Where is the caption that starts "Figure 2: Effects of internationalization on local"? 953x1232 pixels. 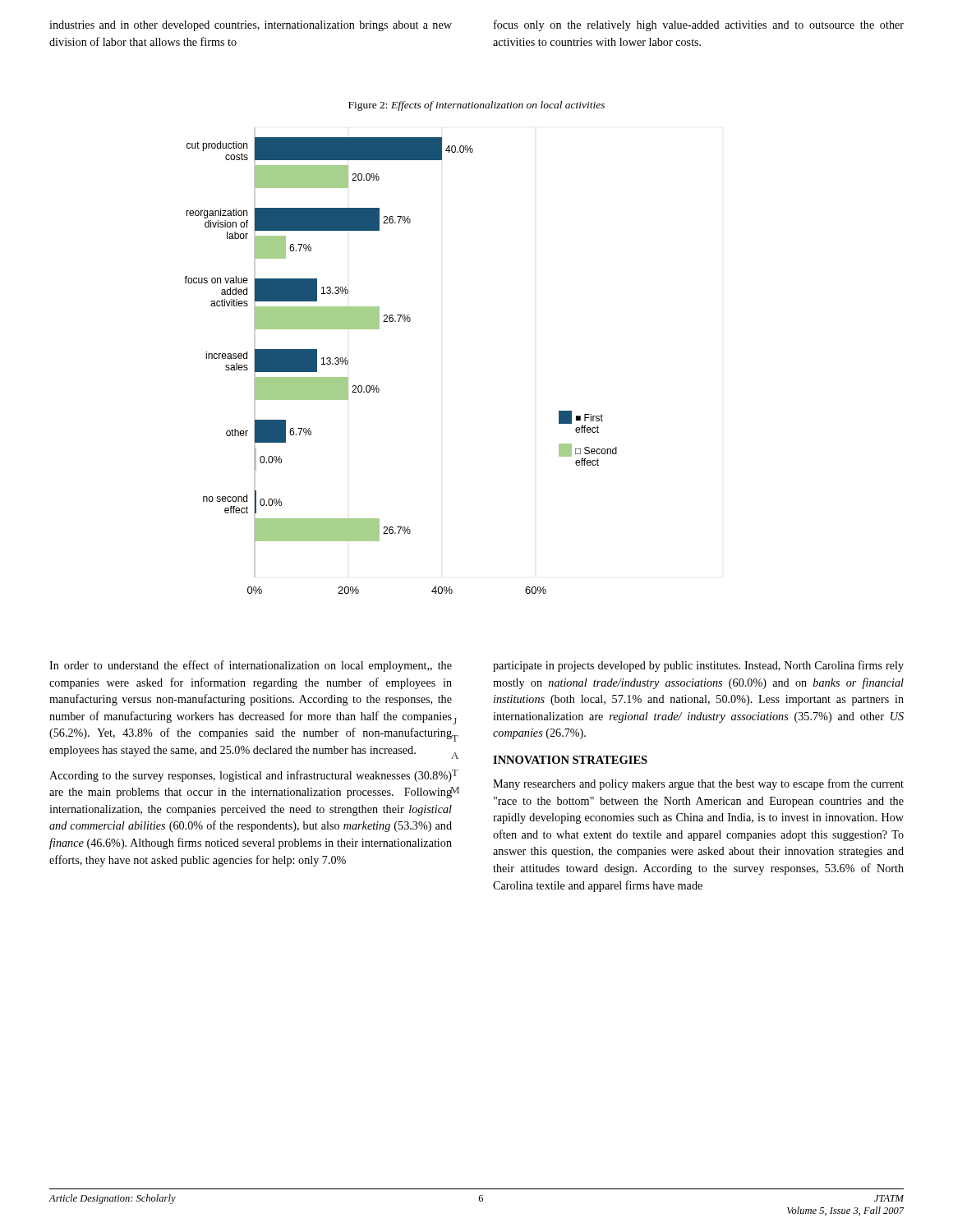coord(476,105)
